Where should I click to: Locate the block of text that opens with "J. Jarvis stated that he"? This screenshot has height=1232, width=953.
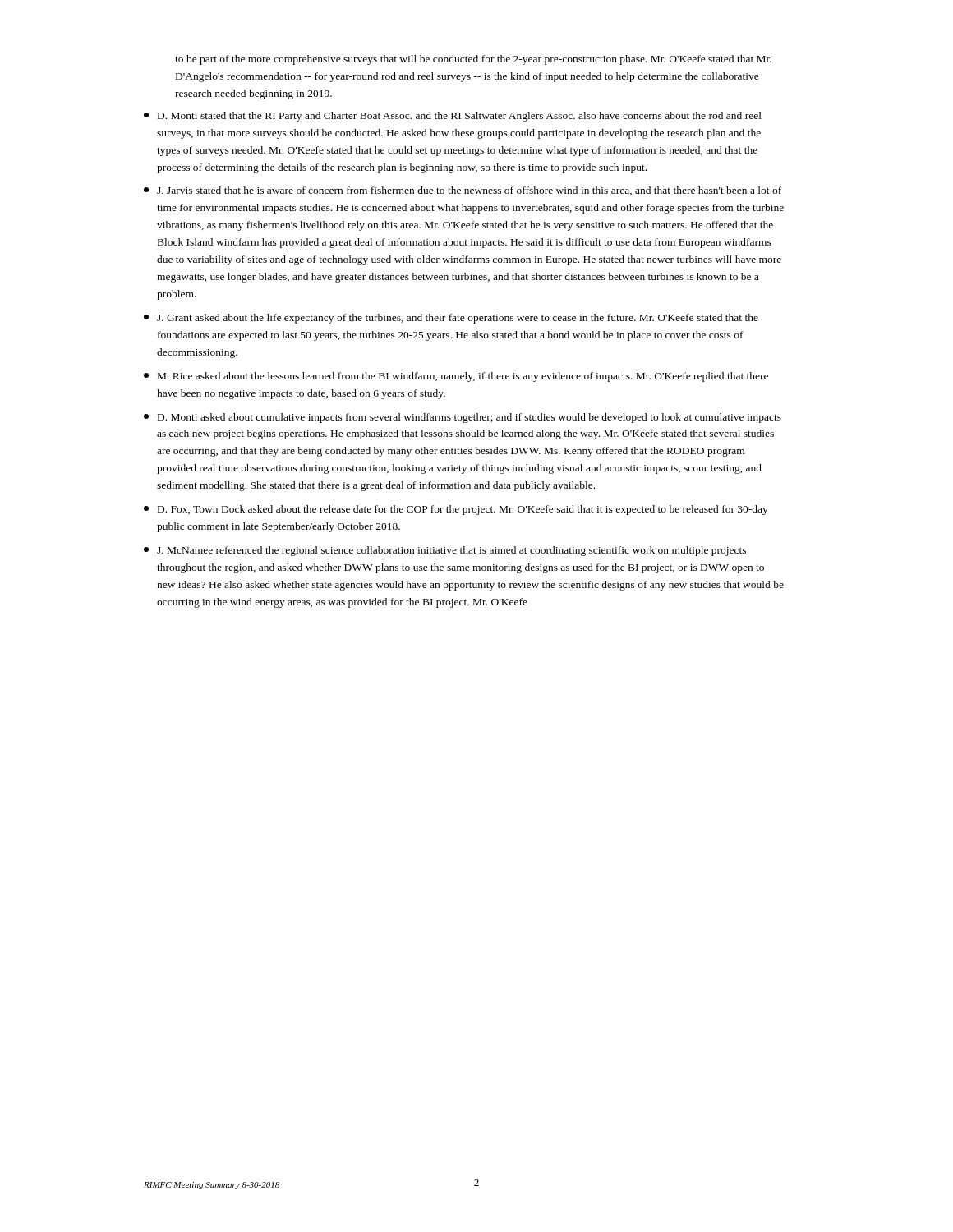point(464,243)
